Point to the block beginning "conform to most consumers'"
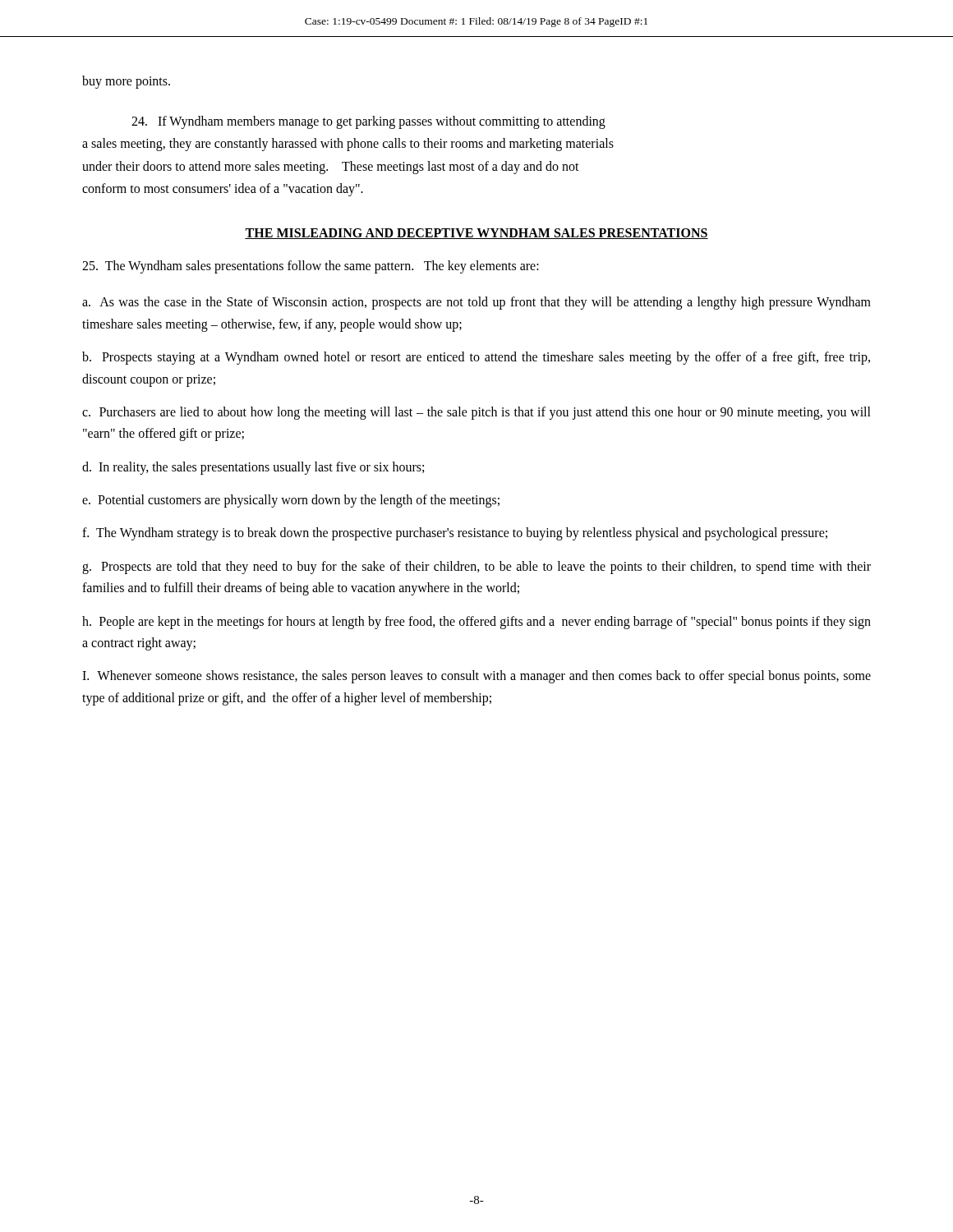Image resolution: width=953 pixels, height=1232 pixels. 223,188
